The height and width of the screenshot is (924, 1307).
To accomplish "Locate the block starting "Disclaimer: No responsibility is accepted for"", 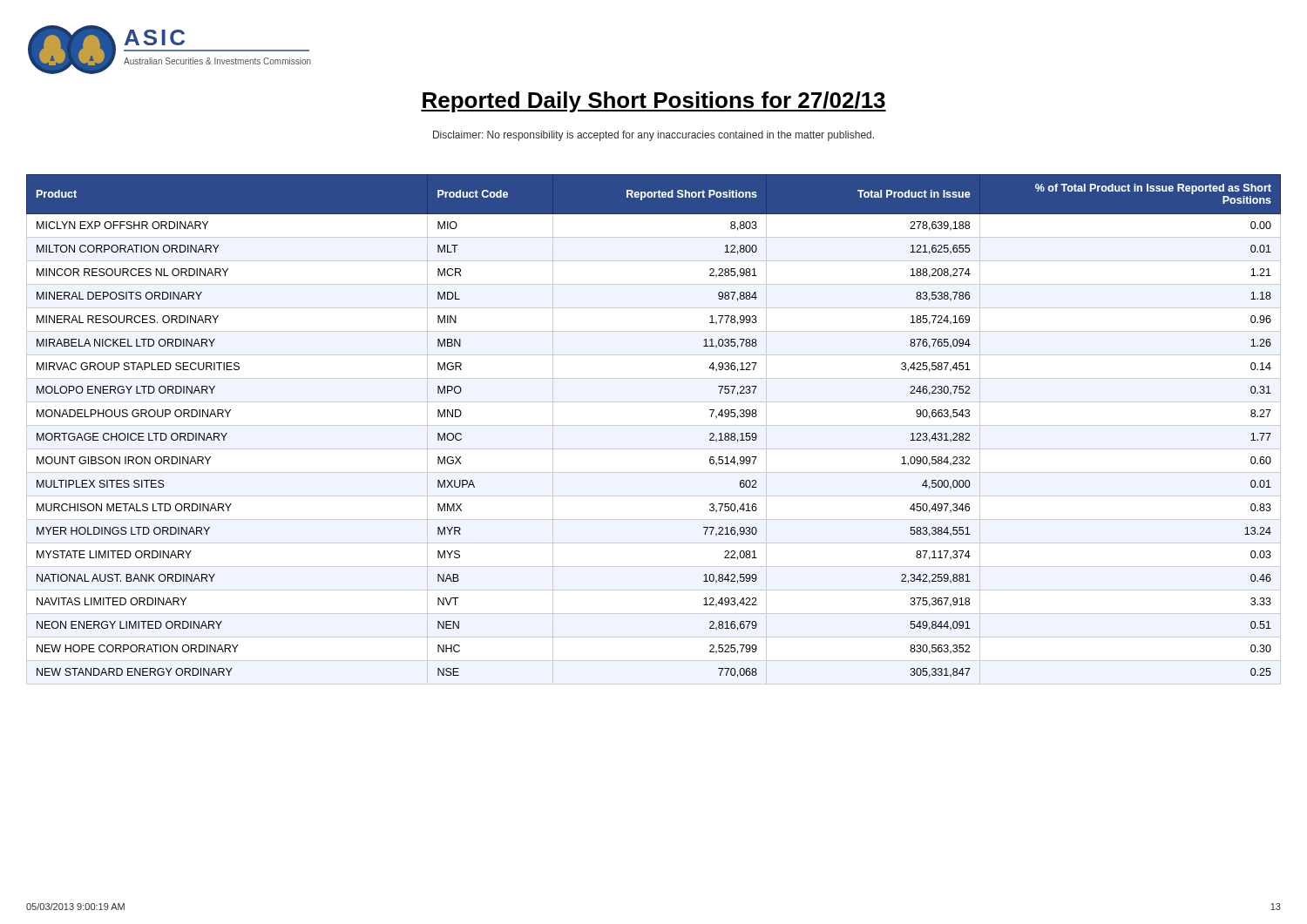I will point(654,135).
